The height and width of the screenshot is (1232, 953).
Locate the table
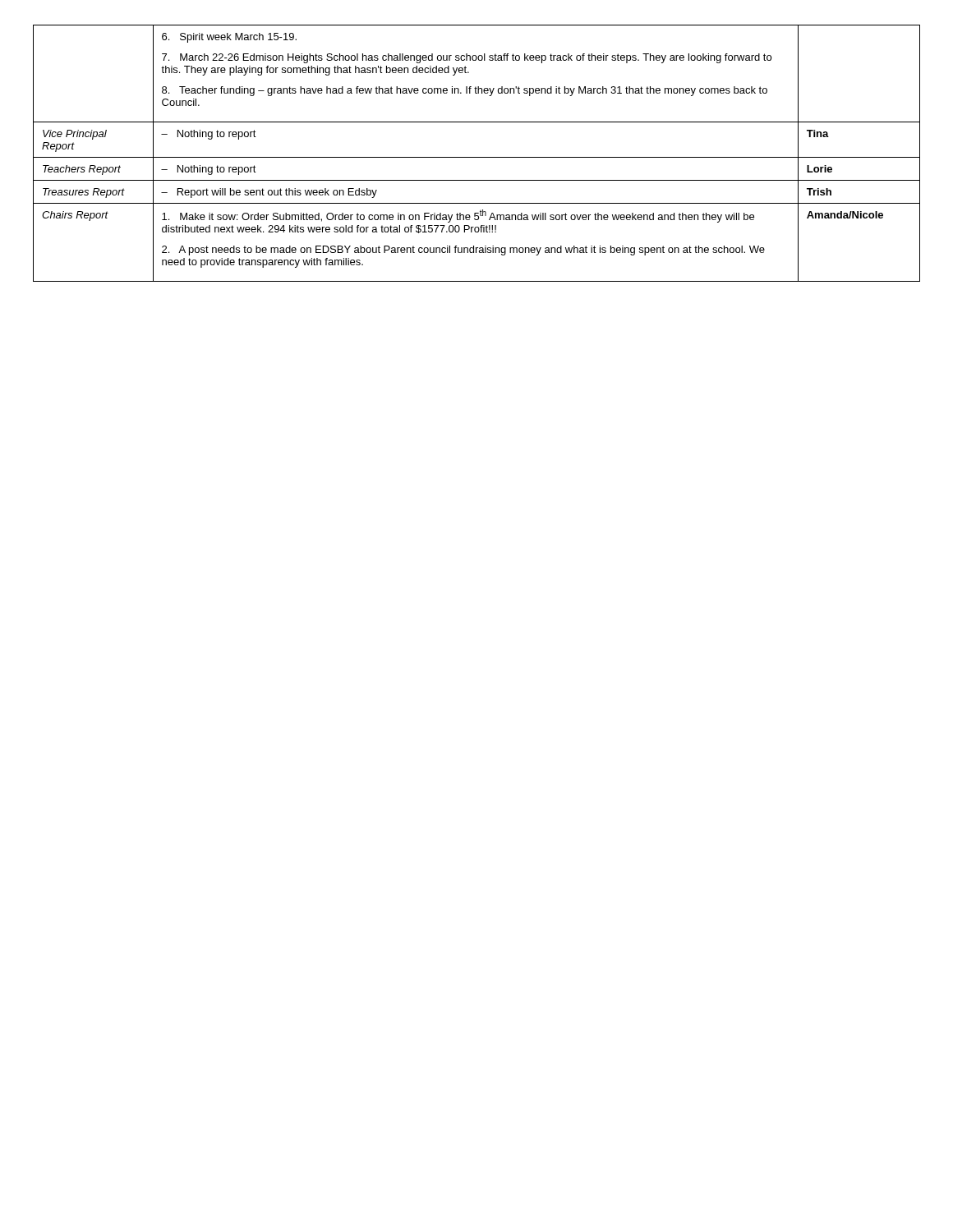pyautogui.click(x=476, y=153)
